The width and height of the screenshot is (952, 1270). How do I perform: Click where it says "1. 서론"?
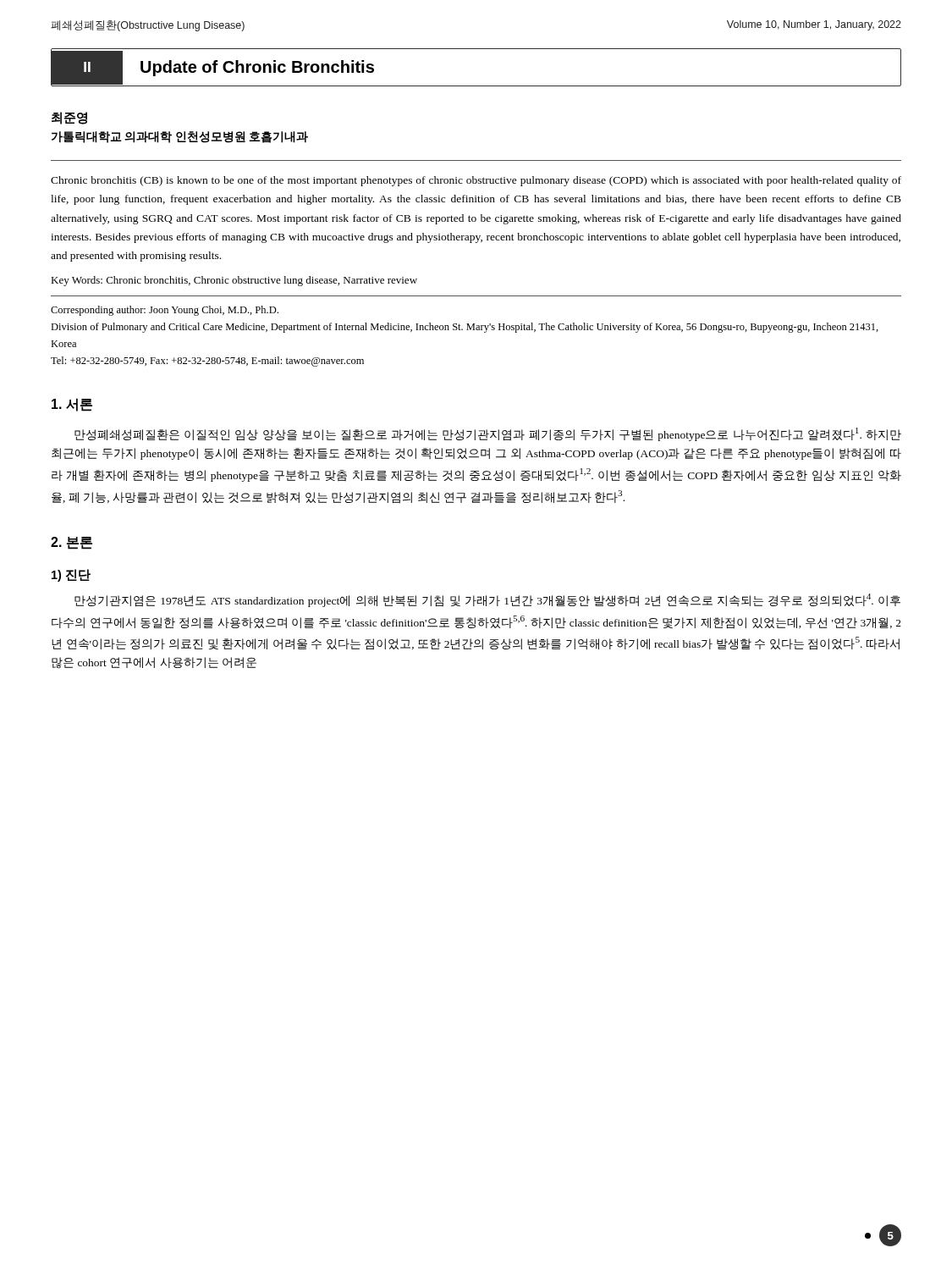click(x=72, y=405)
